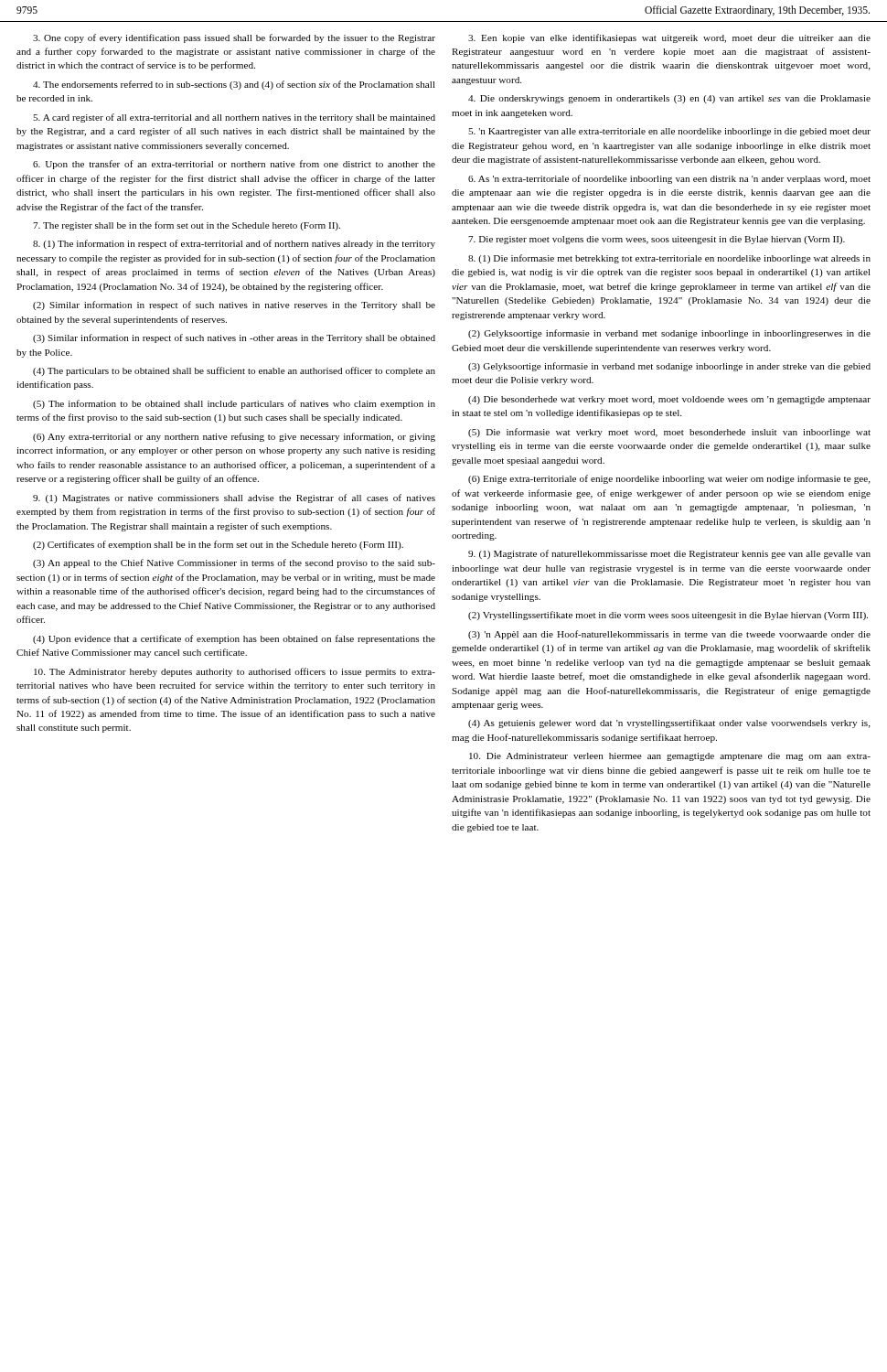This screenshot has width=887, height=1372.
Task: Click on the passage starting "Upon the transfer of an"
Action: coord(226,186)
